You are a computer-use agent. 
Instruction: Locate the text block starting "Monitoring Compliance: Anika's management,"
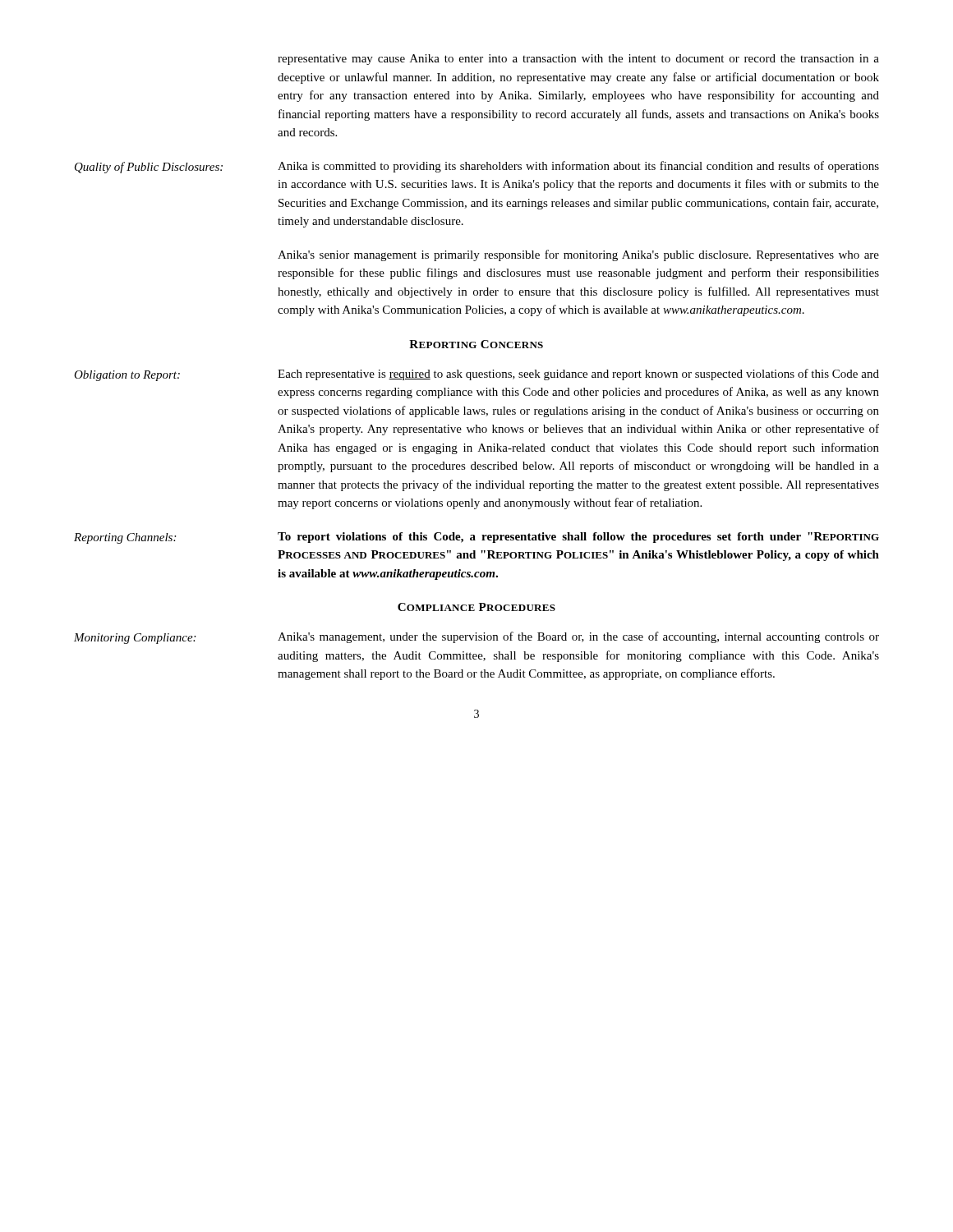[x=476, y=655]
